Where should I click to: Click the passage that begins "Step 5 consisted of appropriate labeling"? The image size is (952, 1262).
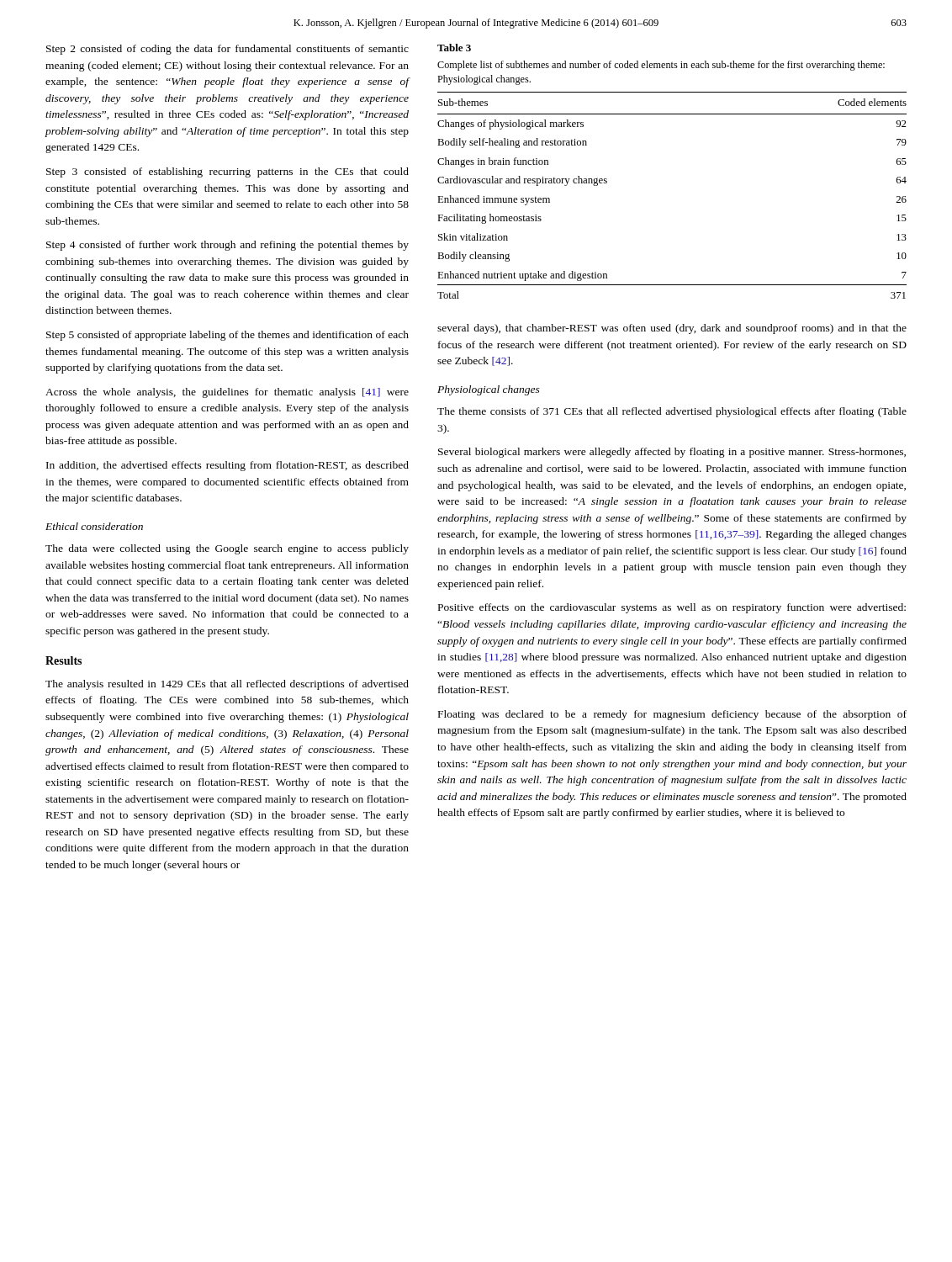coord(227,351)
